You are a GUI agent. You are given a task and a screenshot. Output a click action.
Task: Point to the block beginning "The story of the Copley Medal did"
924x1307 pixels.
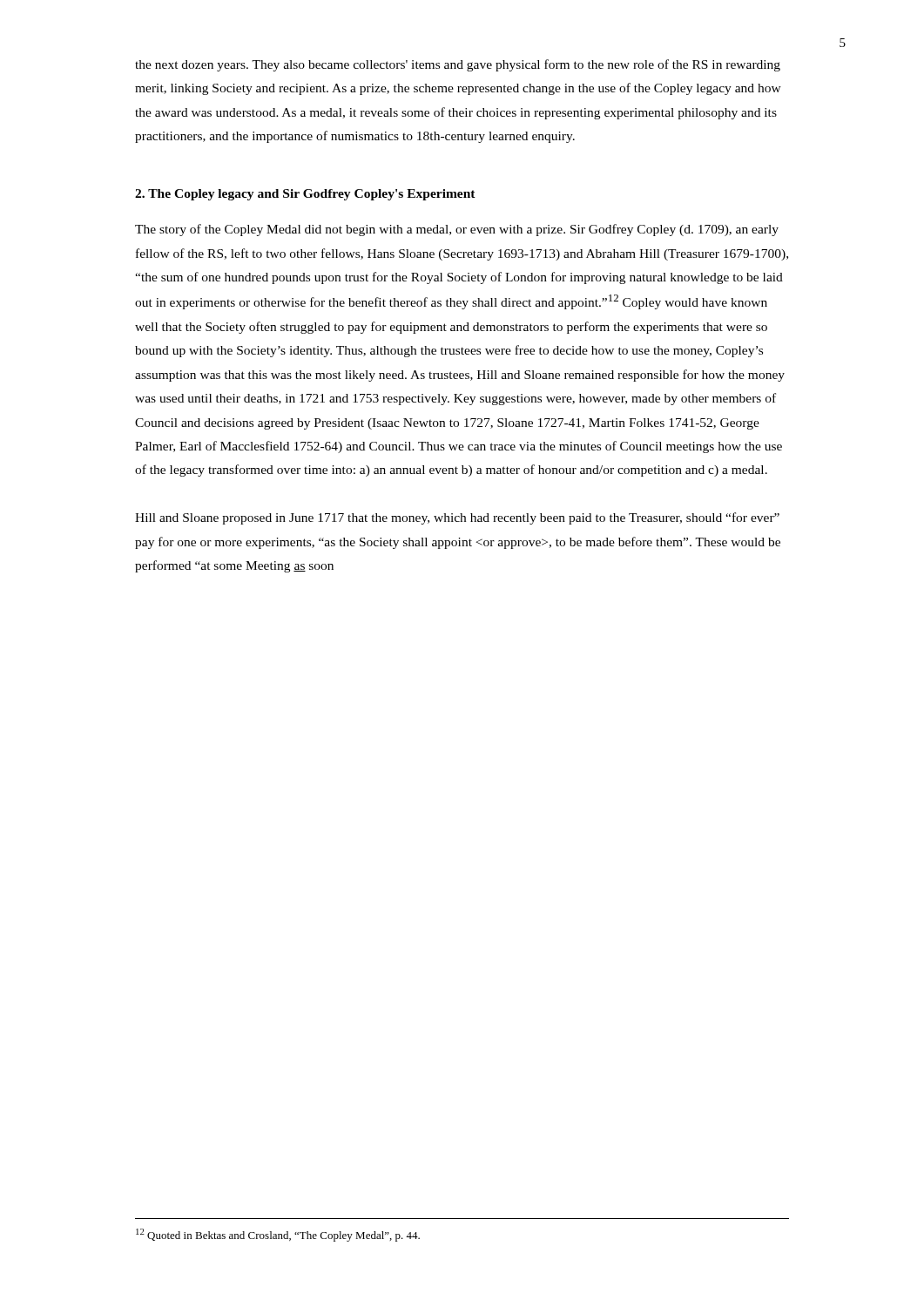pyautogui.click(x=462, y=349)
